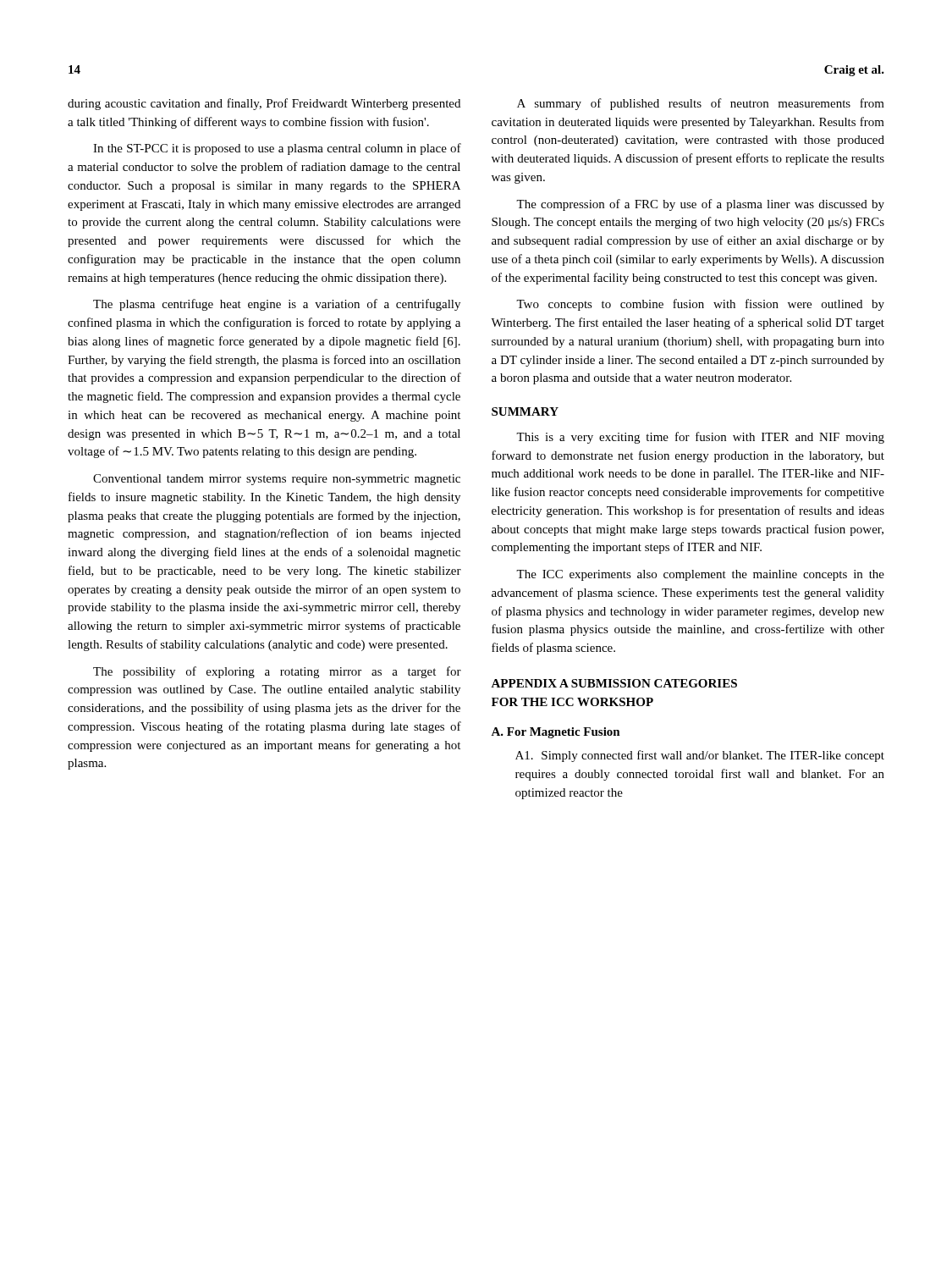Point to the region starting "APPENDIX A SUBMISSION CATEGORIESFOR THE ICC WORKSHOP"
The image size is (952, 1270).
[614, 692]
